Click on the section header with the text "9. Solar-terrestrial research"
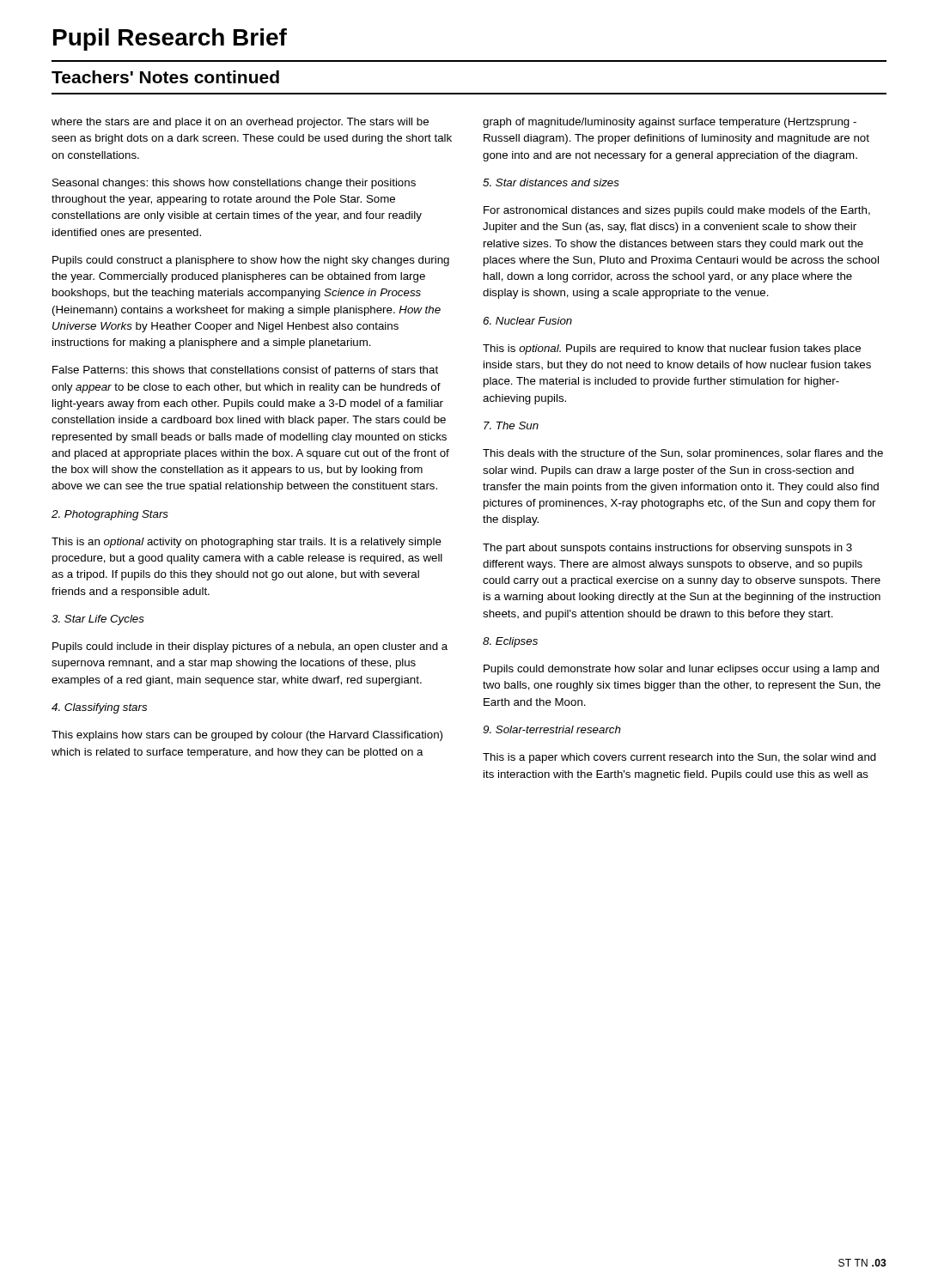The image size is (938, 1288). [552, 729]
